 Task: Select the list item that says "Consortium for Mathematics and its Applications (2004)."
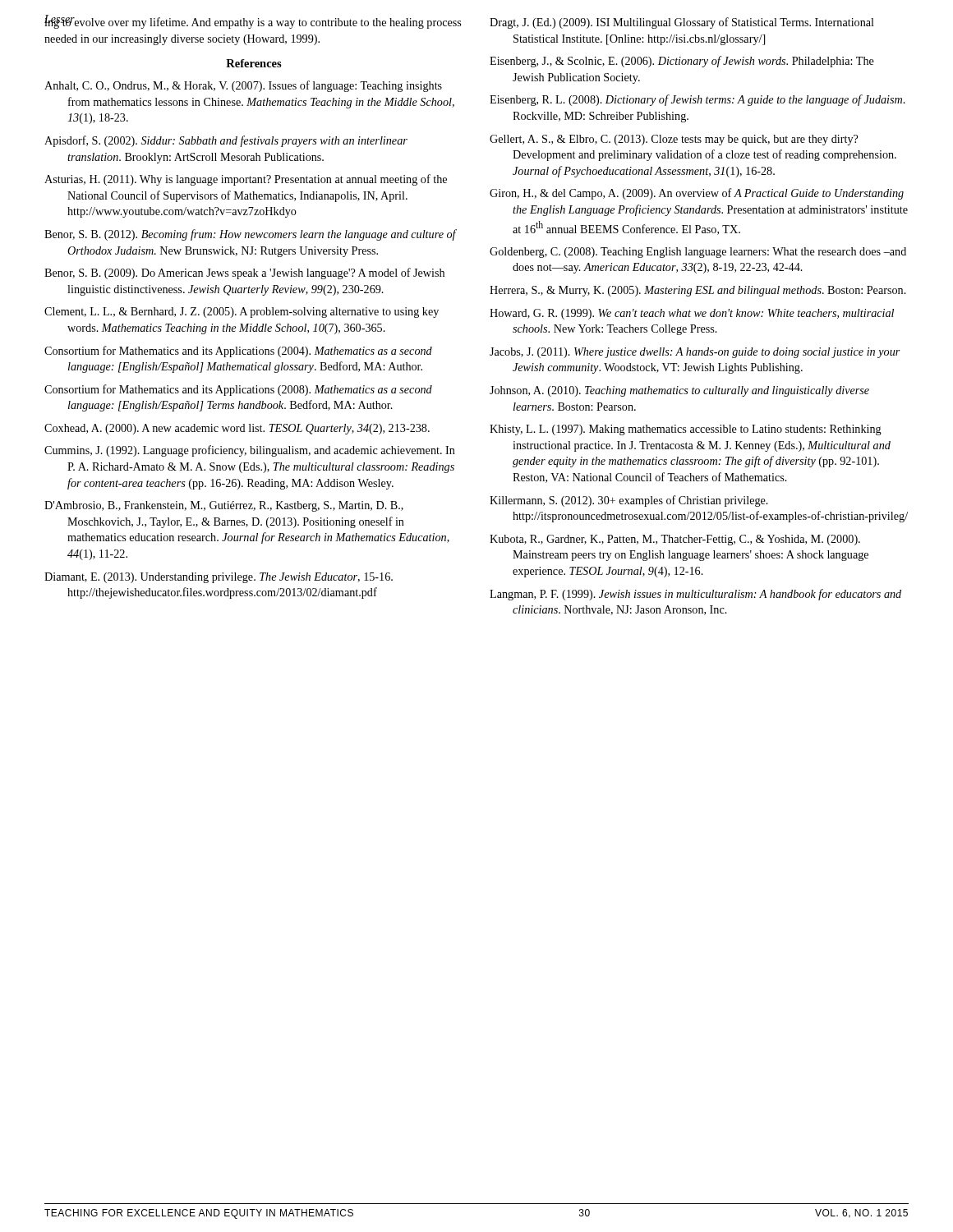238,358
